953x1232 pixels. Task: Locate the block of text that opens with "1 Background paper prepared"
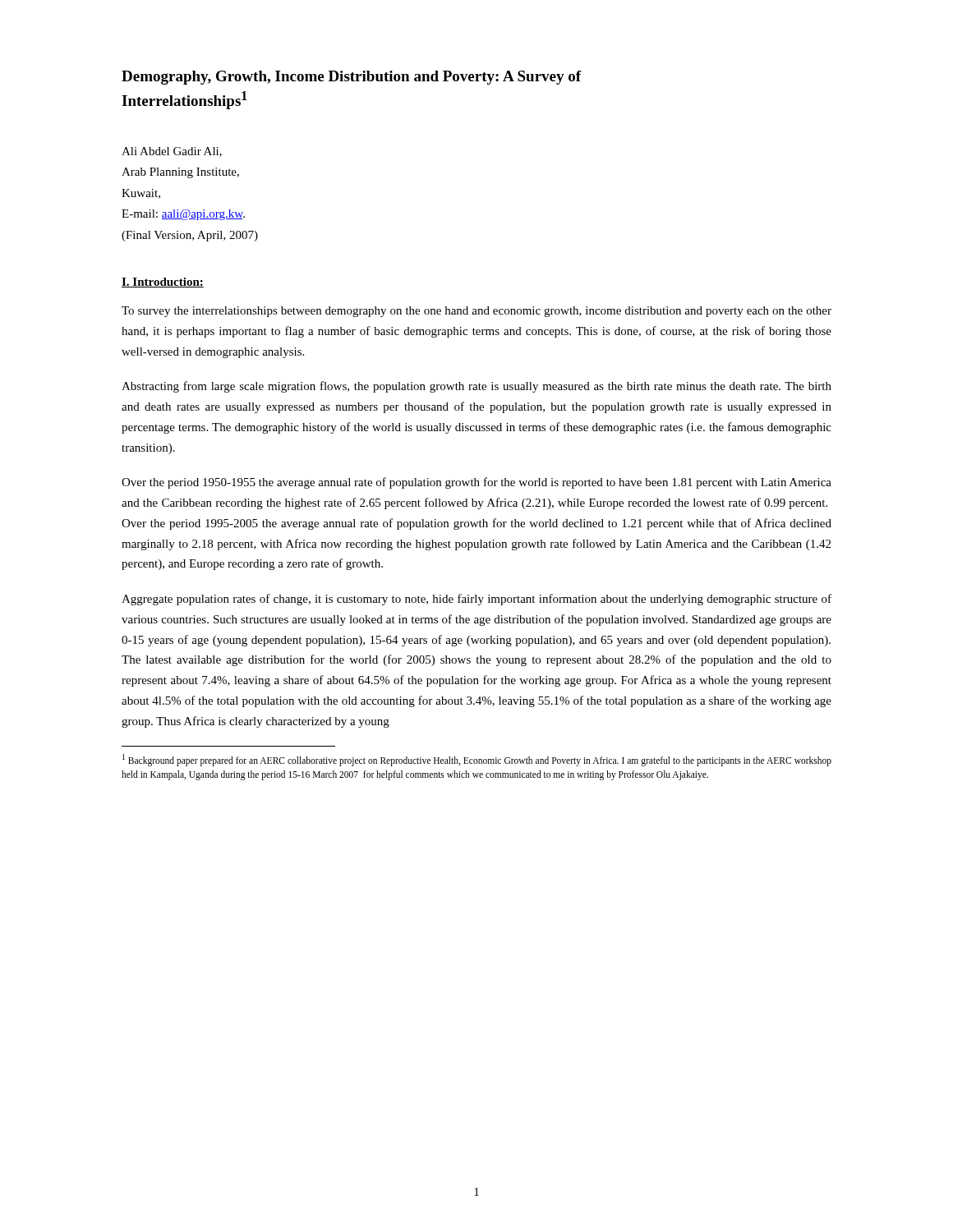[476, 766]
